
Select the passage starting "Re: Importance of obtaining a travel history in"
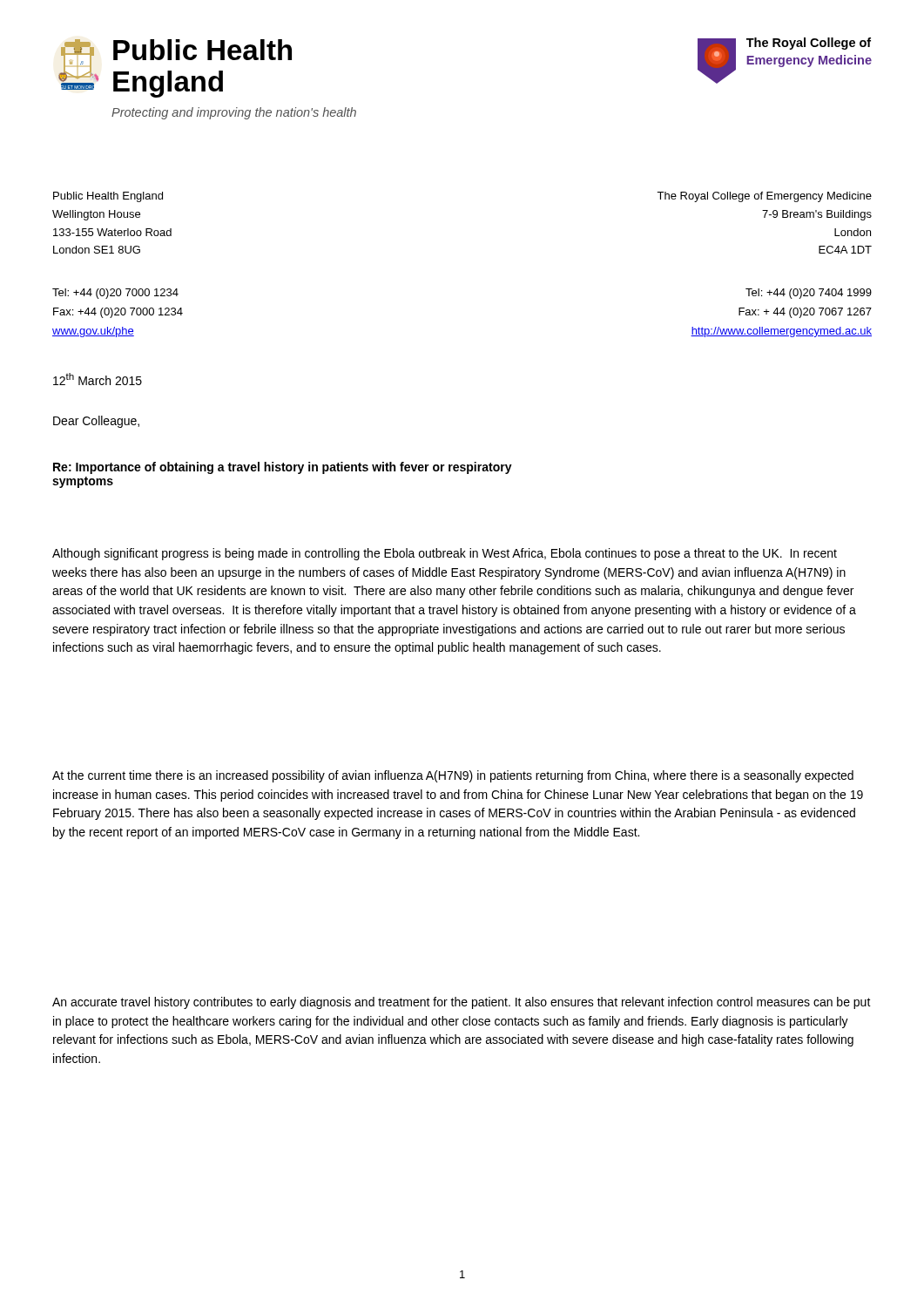pyautogui.click(x=282, y=474)
